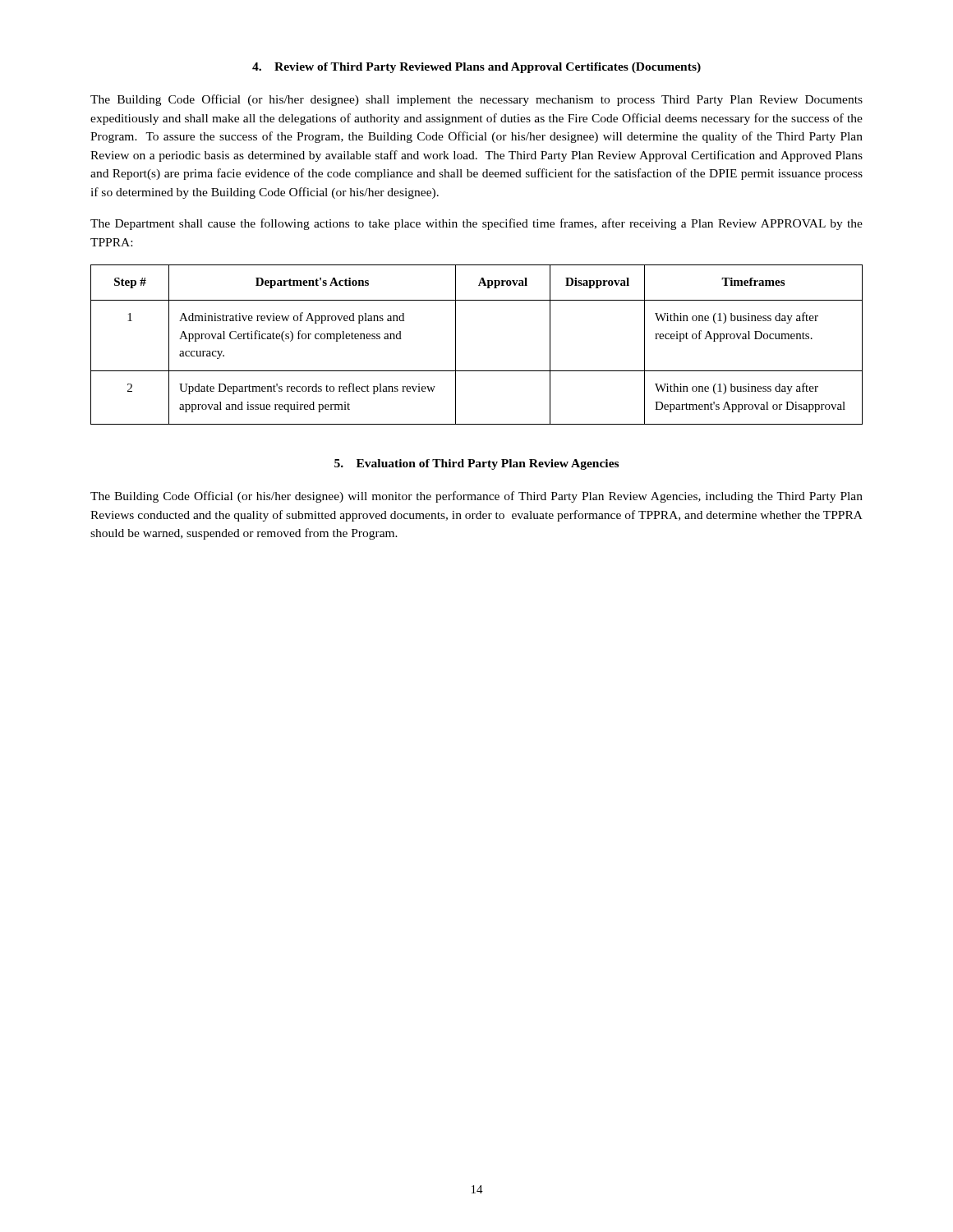The height and width of the screenshot is (1232, 953).
Task: Click on the section header containing "5. Evaluation of Third Party Plan"
Action: 476,463
